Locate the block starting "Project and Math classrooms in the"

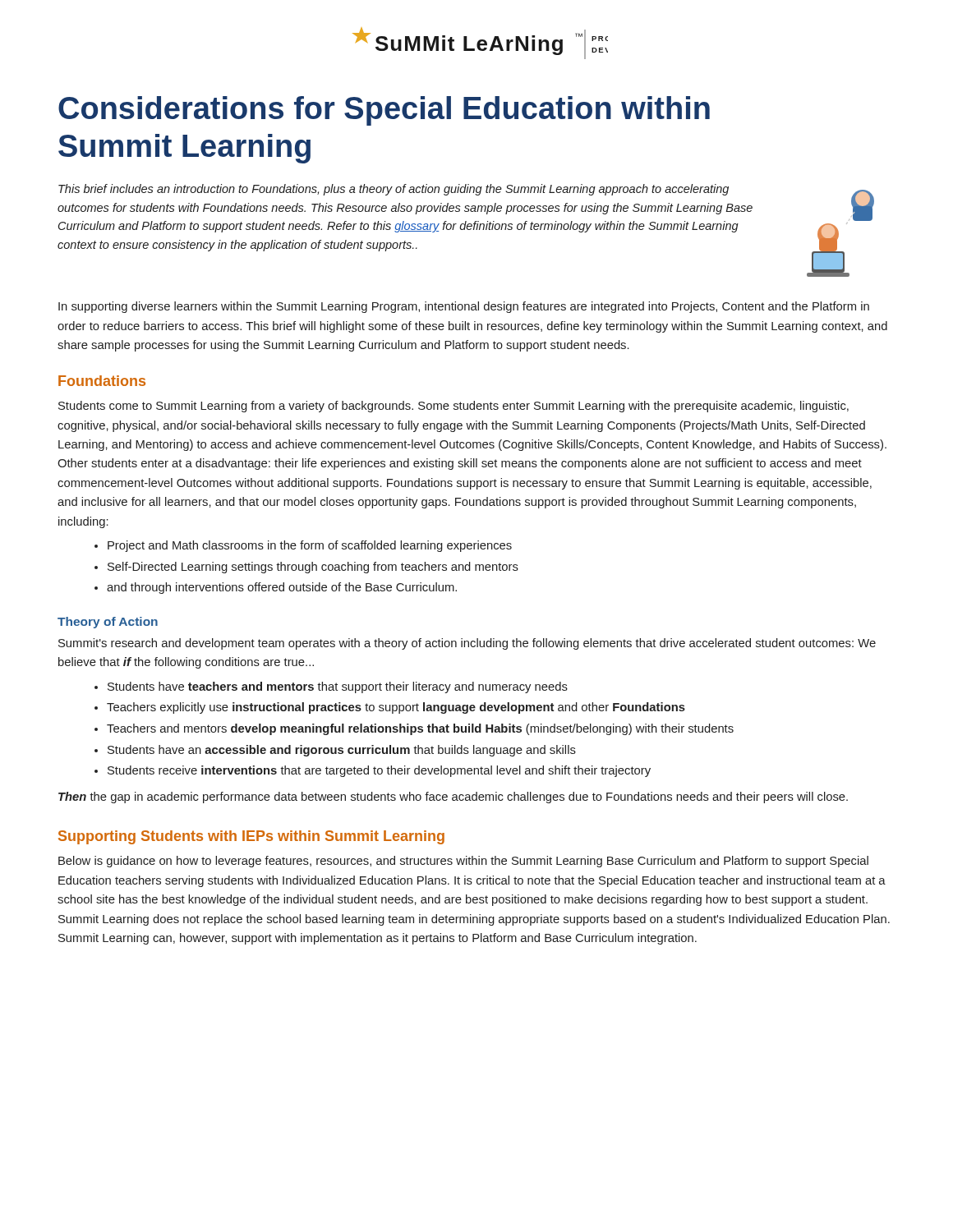309,545
